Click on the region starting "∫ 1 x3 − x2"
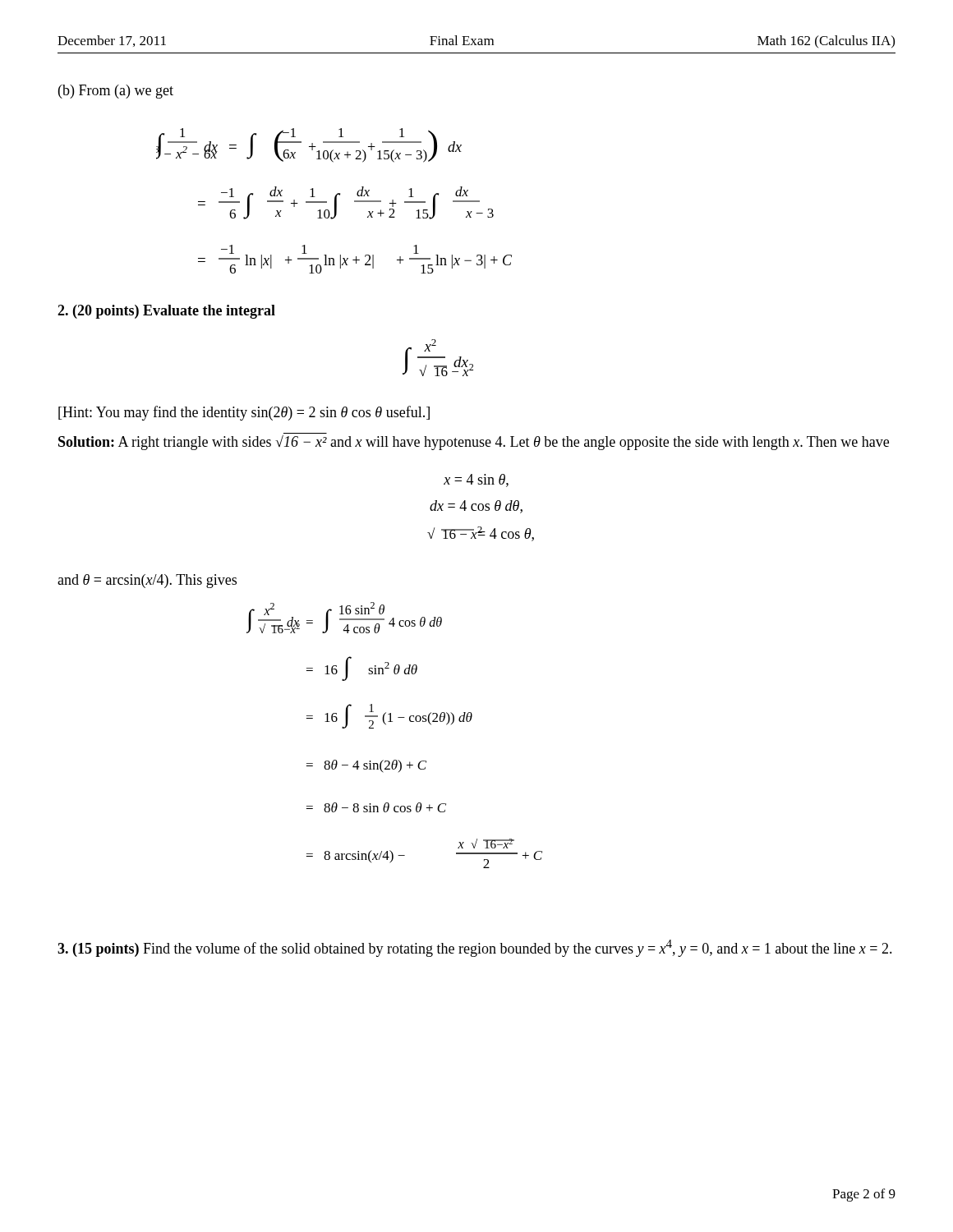This screenshot has width=953, height=1232. 476,200
